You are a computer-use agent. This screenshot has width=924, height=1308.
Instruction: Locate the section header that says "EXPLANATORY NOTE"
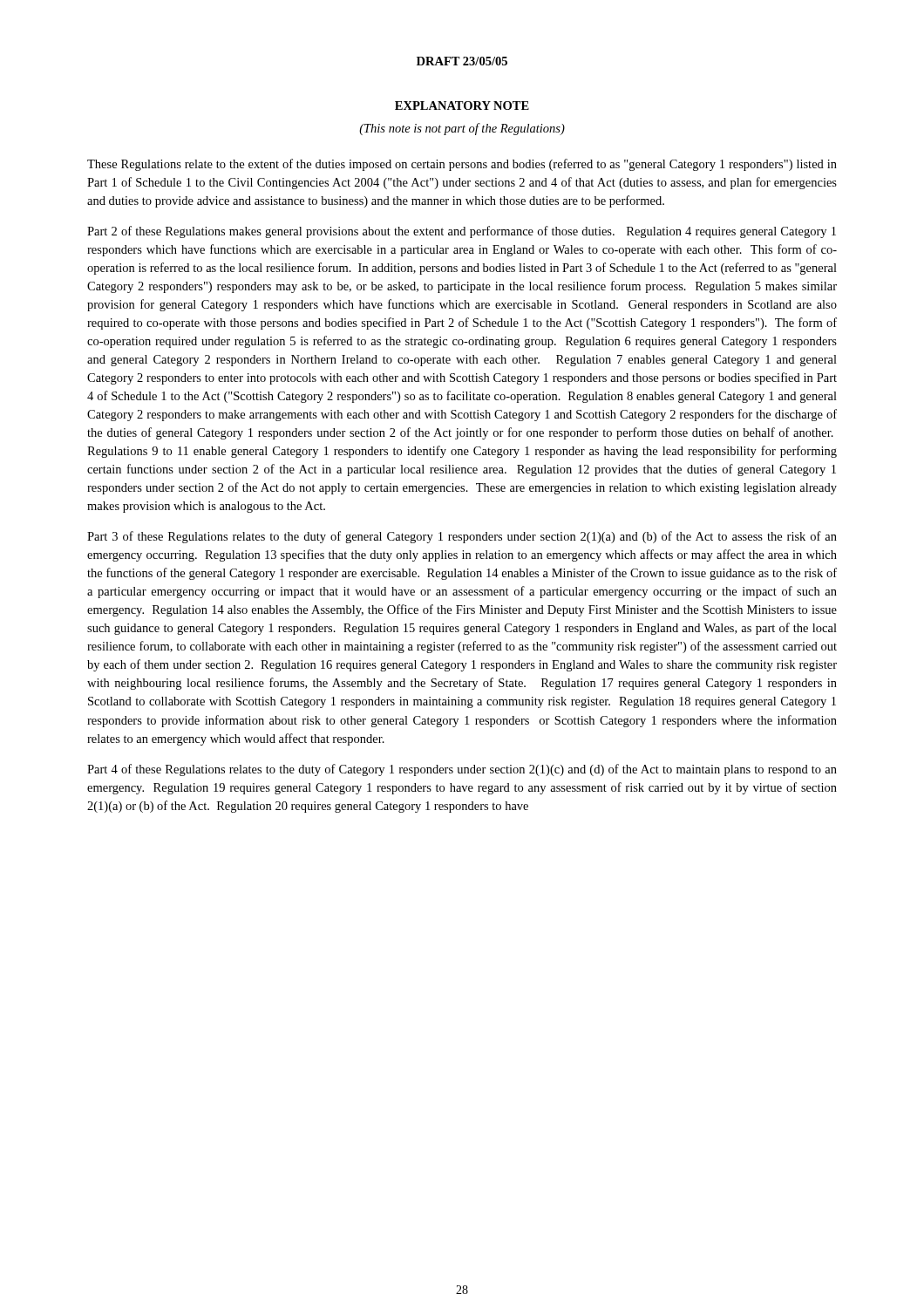462,105
